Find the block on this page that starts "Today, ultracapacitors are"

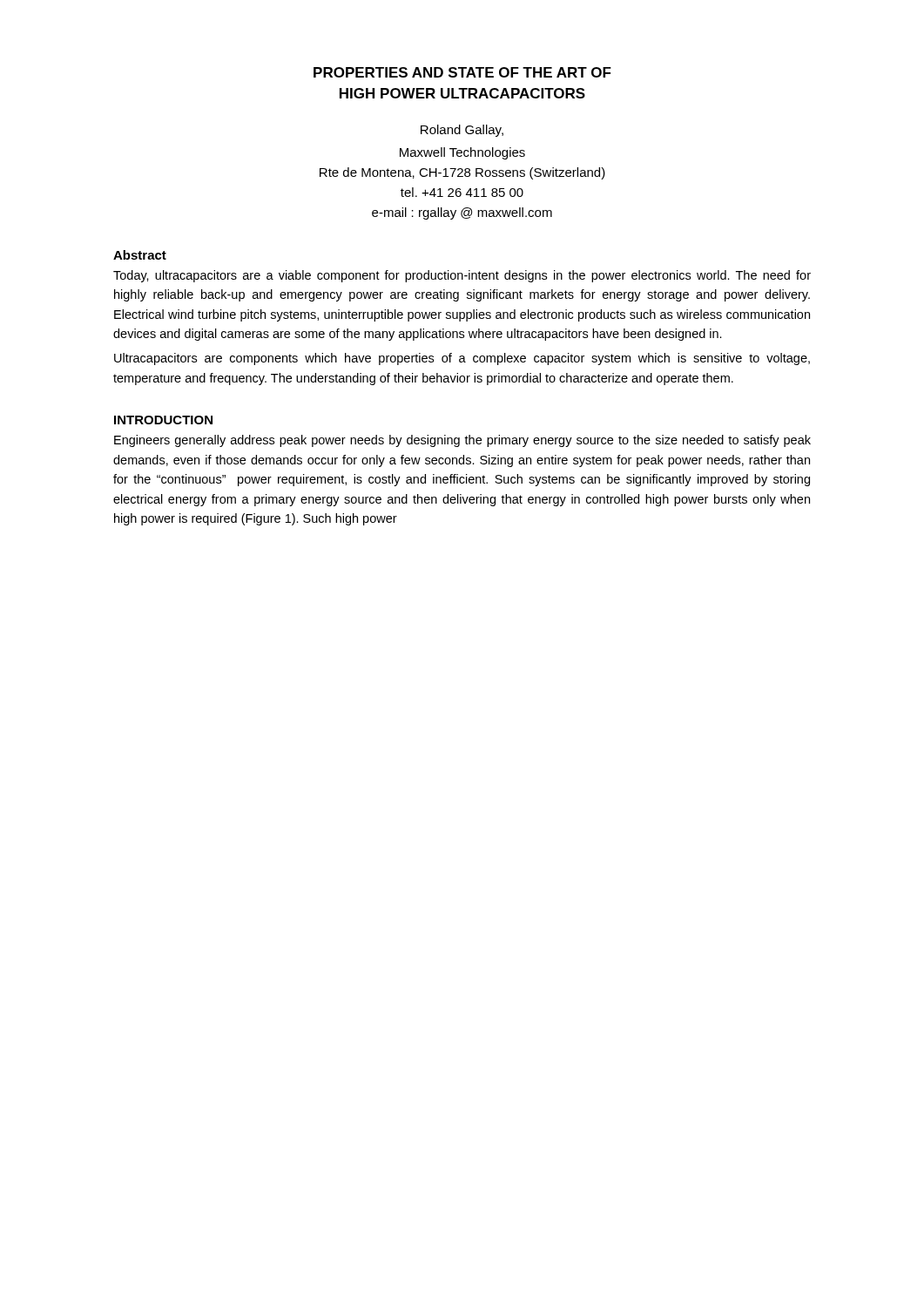click(462, 327)
